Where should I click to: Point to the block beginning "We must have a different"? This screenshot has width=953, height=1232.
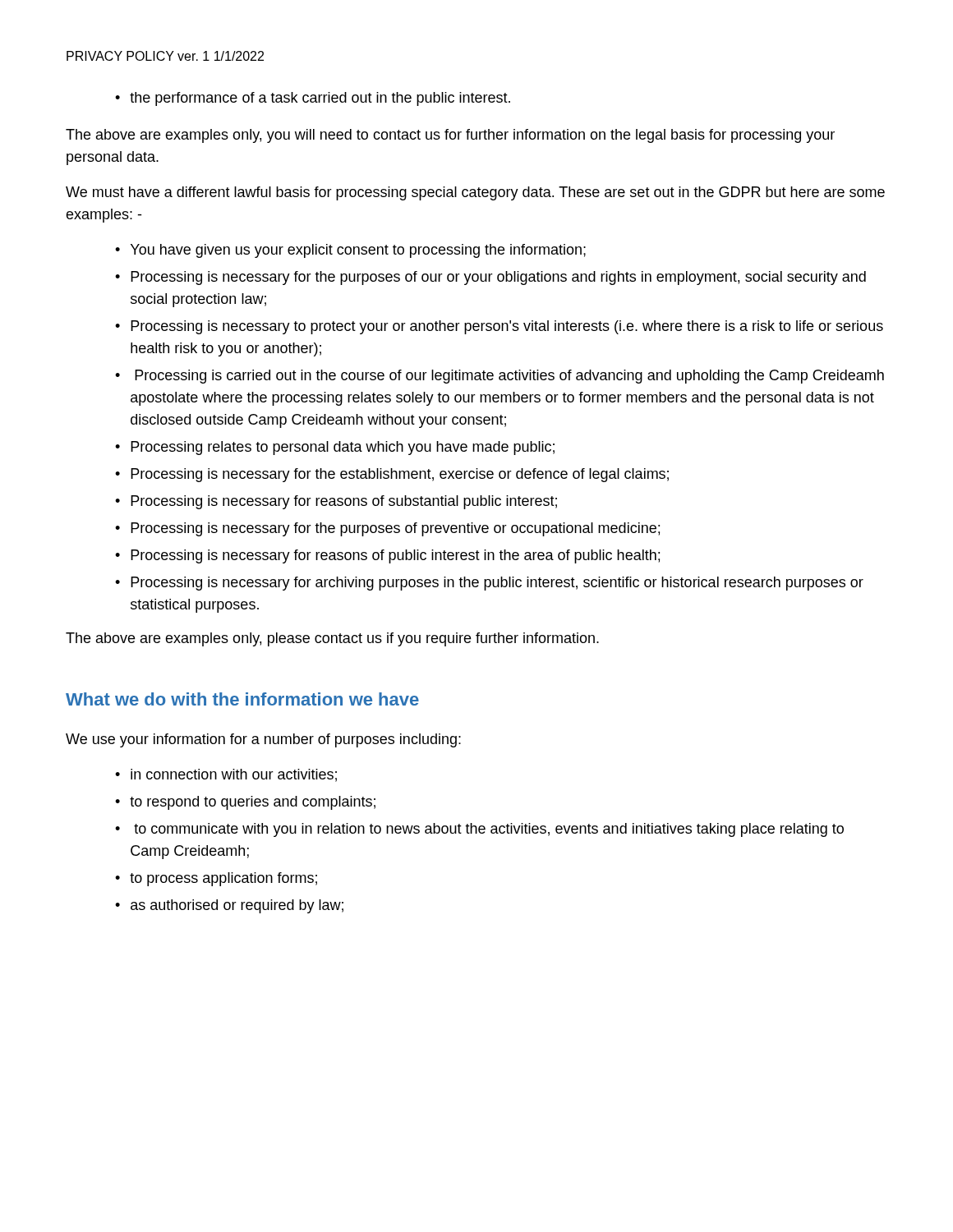475,203
